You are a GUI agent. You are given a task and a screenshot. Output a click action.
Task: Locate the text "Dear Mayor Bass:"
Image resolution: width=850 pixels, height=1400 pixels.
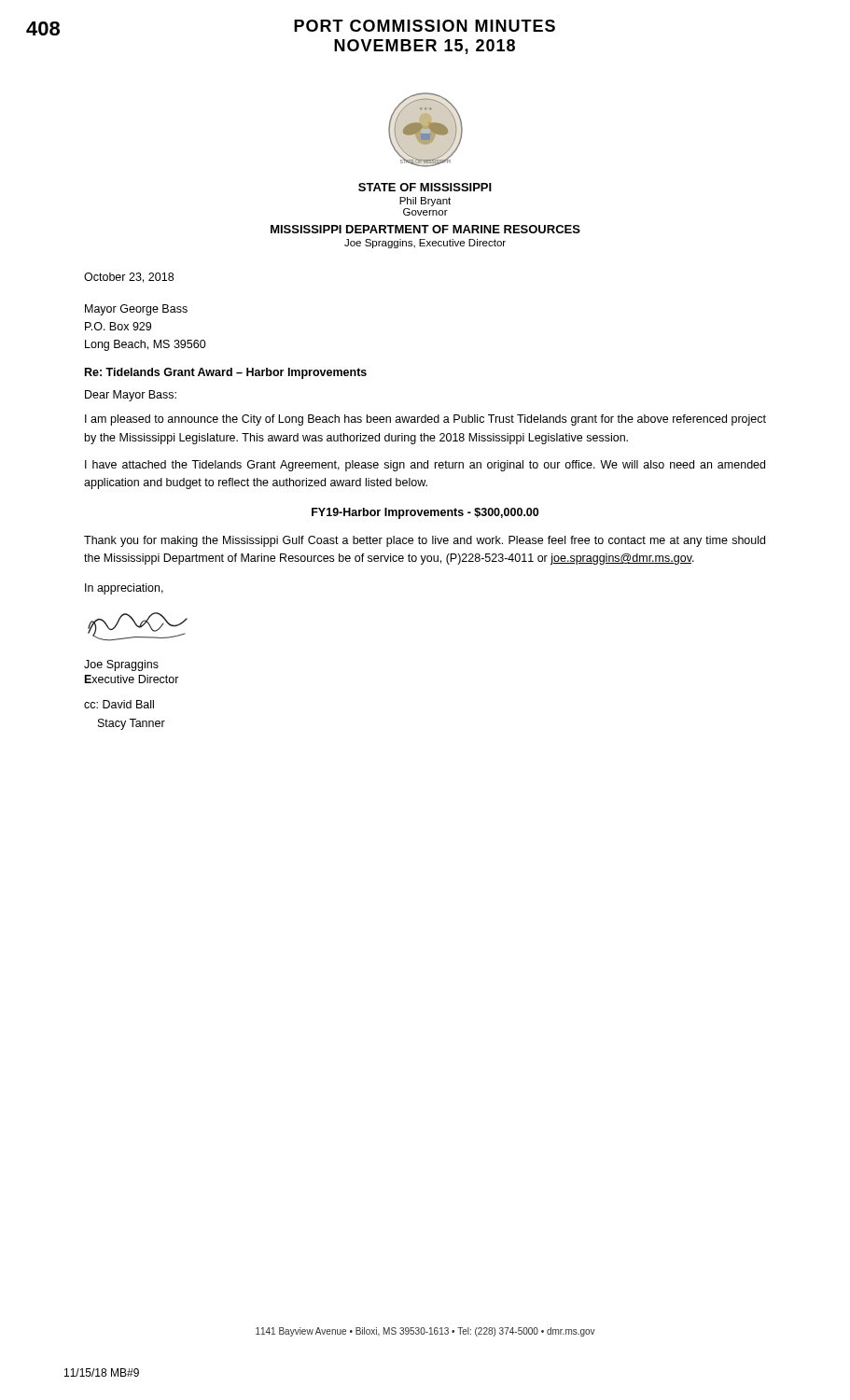131,395
